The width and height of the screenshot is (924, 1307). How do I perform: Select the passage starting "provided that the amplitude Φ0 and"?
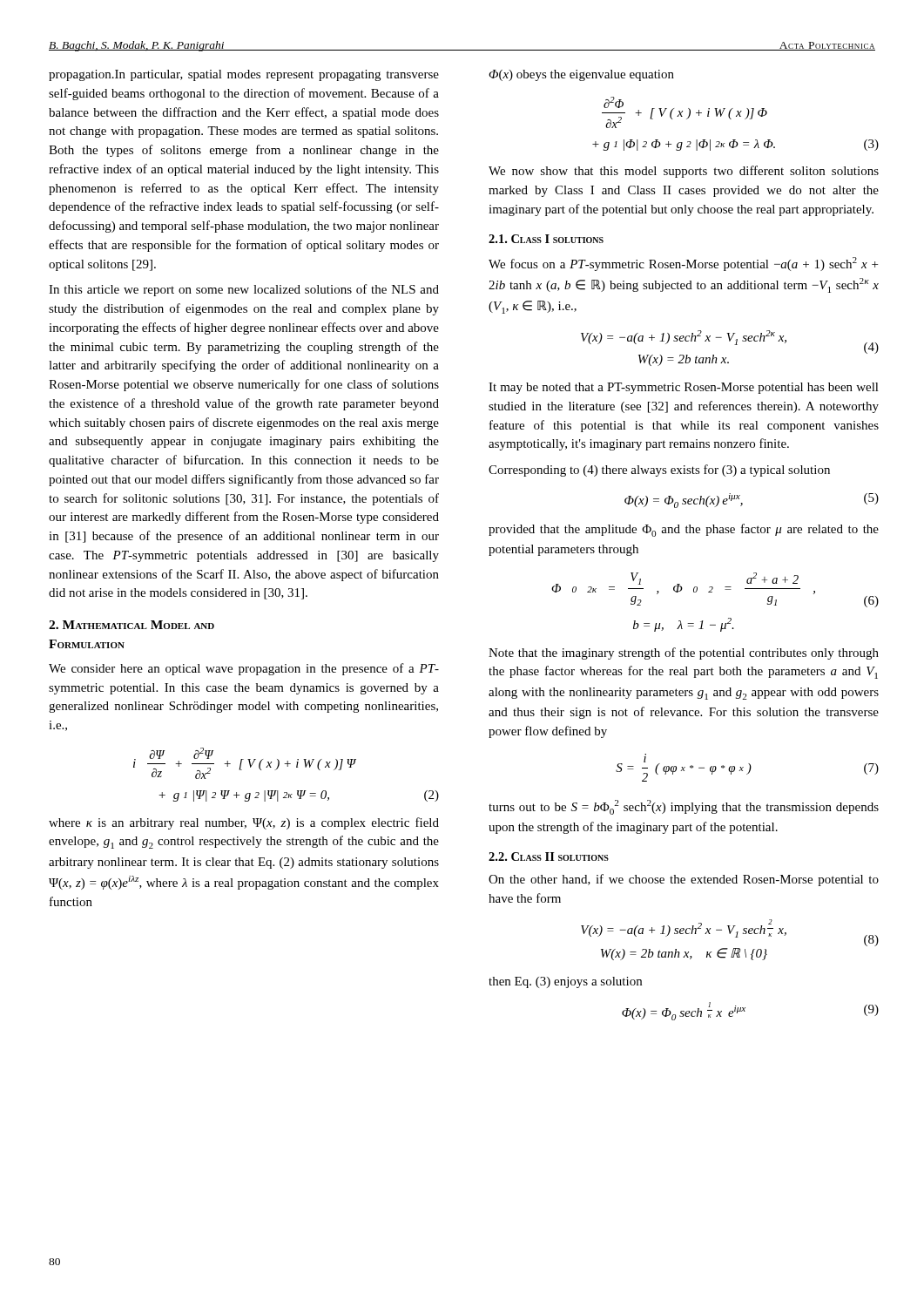tap(684, 540)
